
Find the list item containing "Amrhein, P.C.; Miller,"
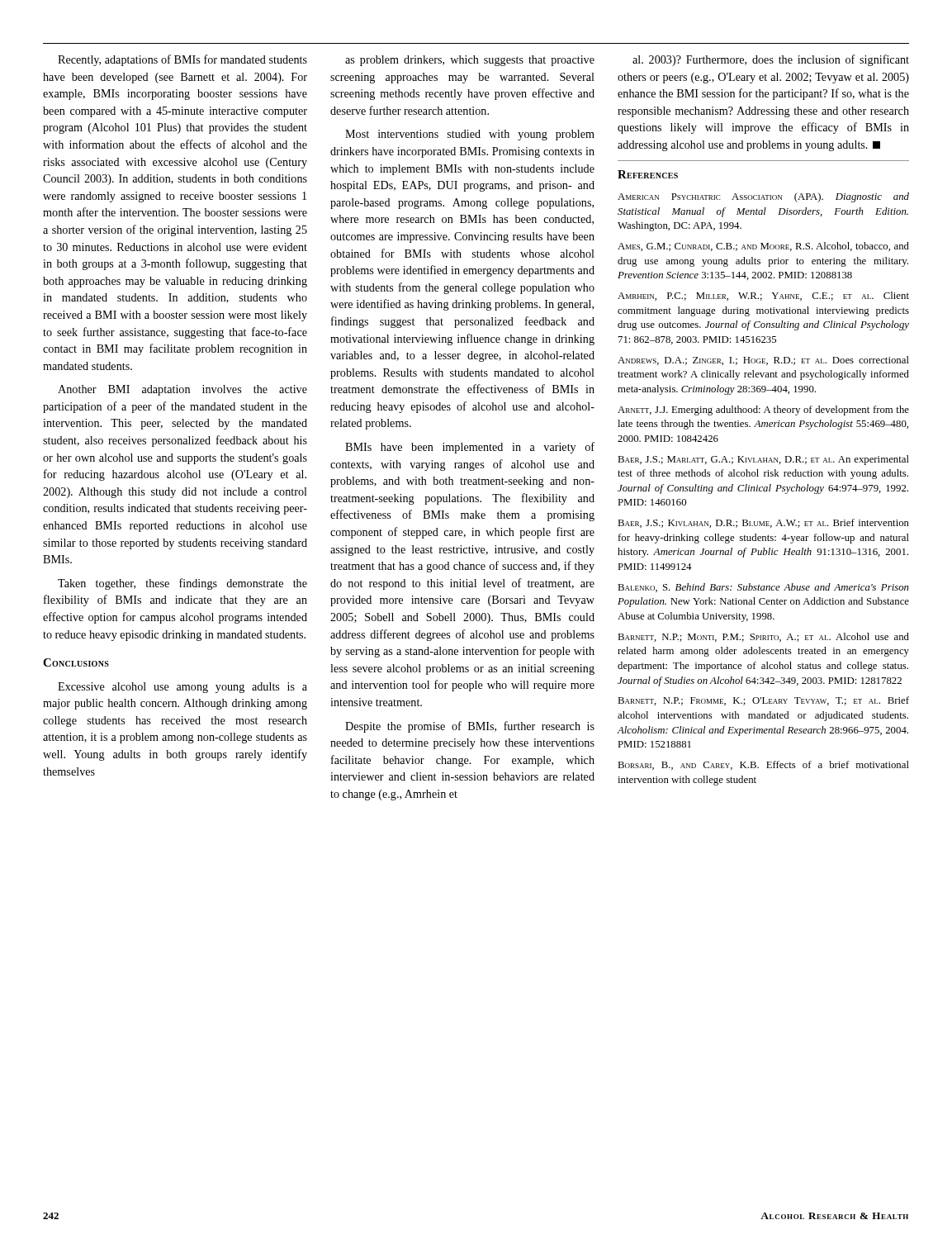763,318
